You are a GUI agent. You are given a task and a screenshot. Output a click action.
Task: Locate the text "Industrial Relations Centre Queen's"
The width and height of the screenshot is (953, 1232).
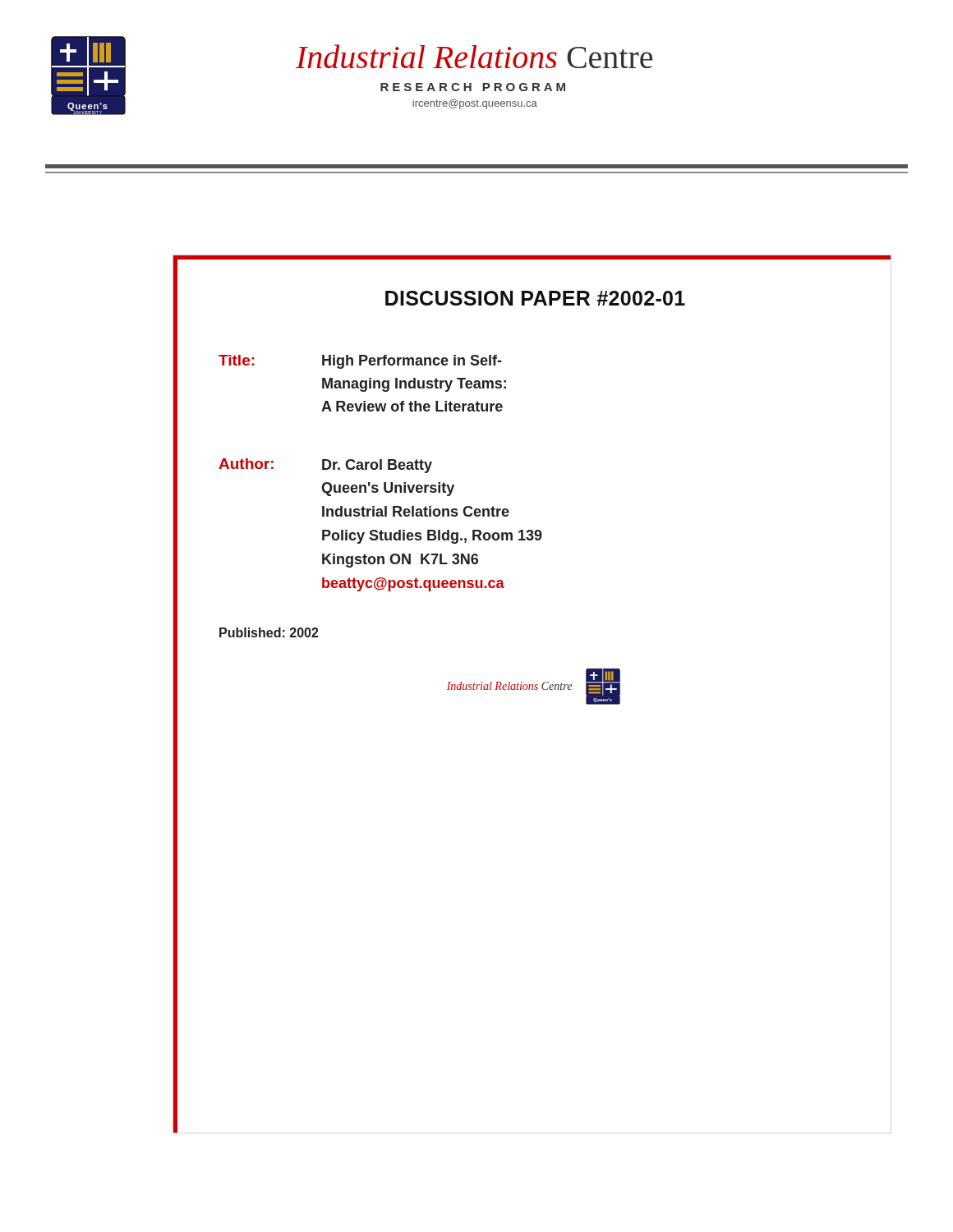535,687
